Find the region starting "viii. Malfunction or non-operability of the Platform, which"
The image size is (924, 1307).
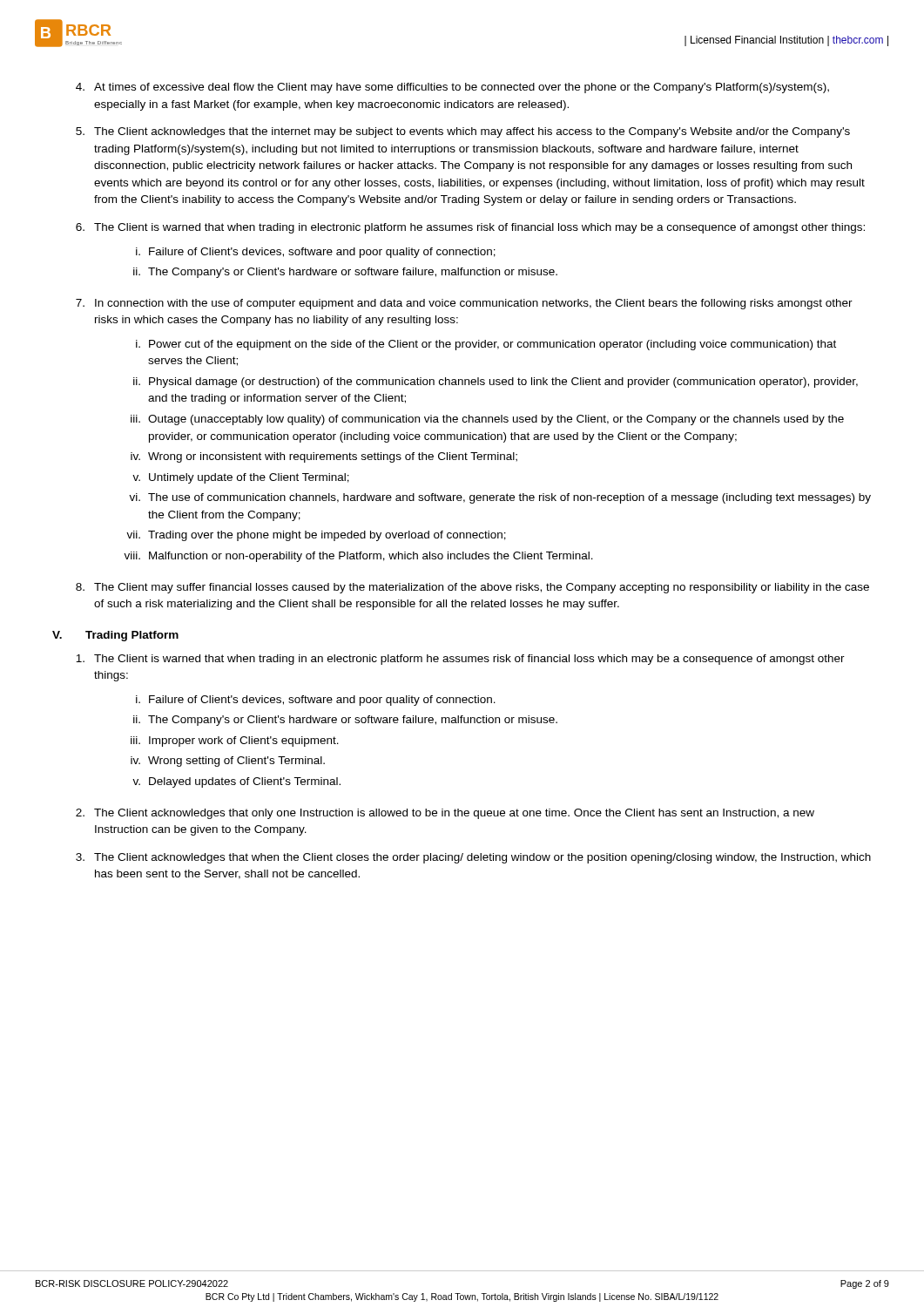(x=487, y=556)
